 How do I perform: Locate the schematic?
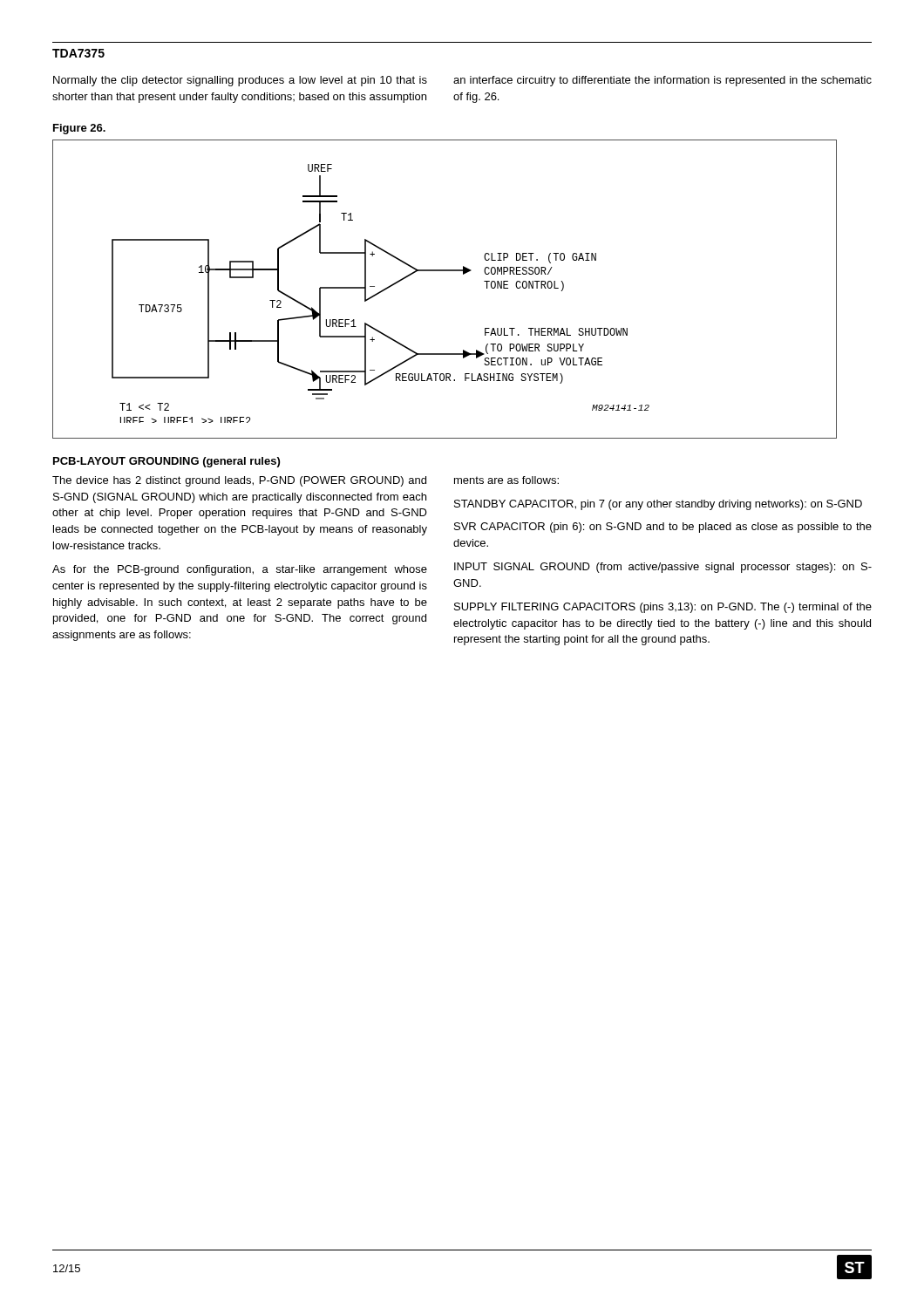pyautogui.click(x=445, y=289)
